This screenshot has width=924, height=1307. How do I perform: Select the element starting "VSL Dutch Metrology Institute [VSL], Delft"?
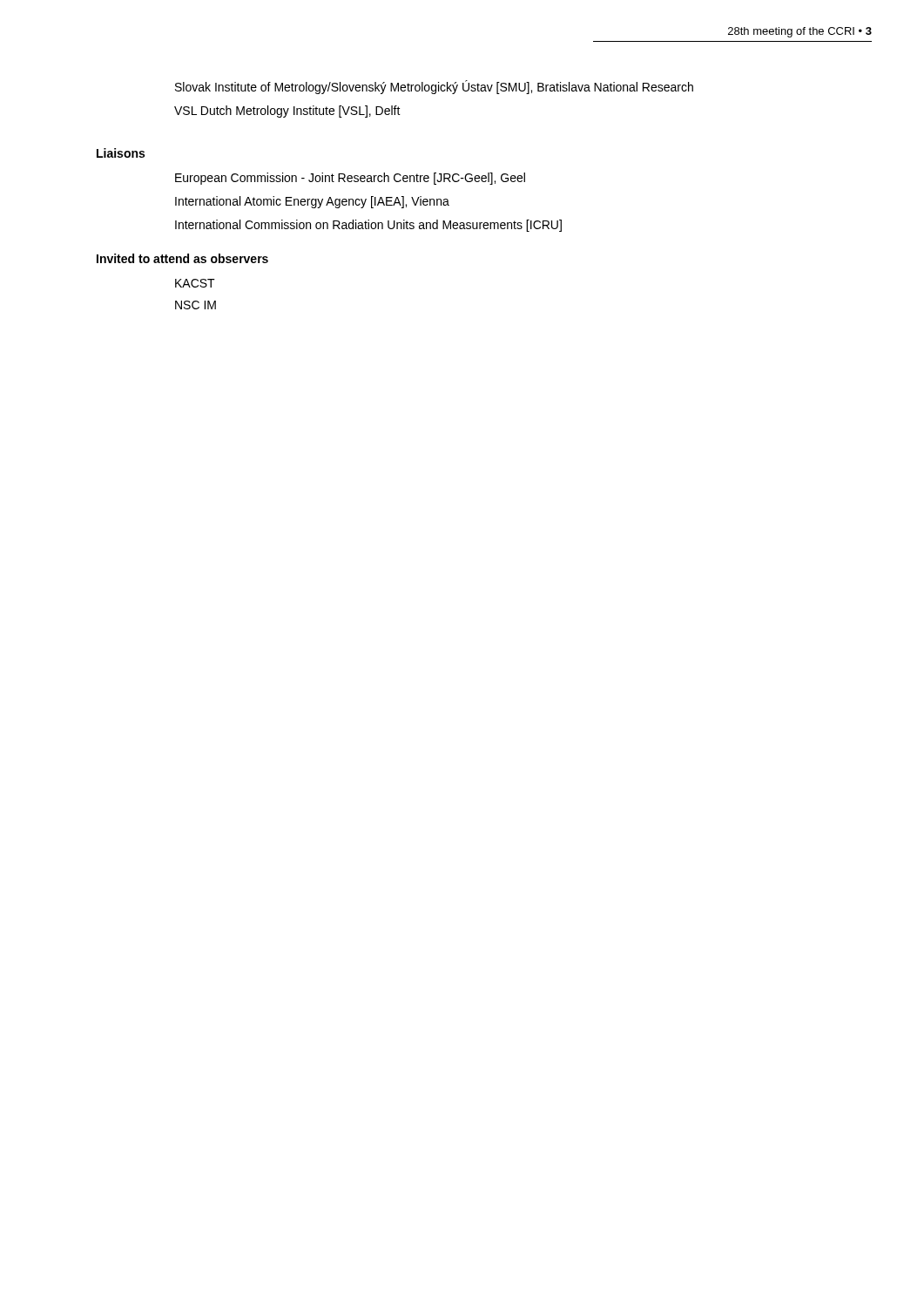click(287, 111)
